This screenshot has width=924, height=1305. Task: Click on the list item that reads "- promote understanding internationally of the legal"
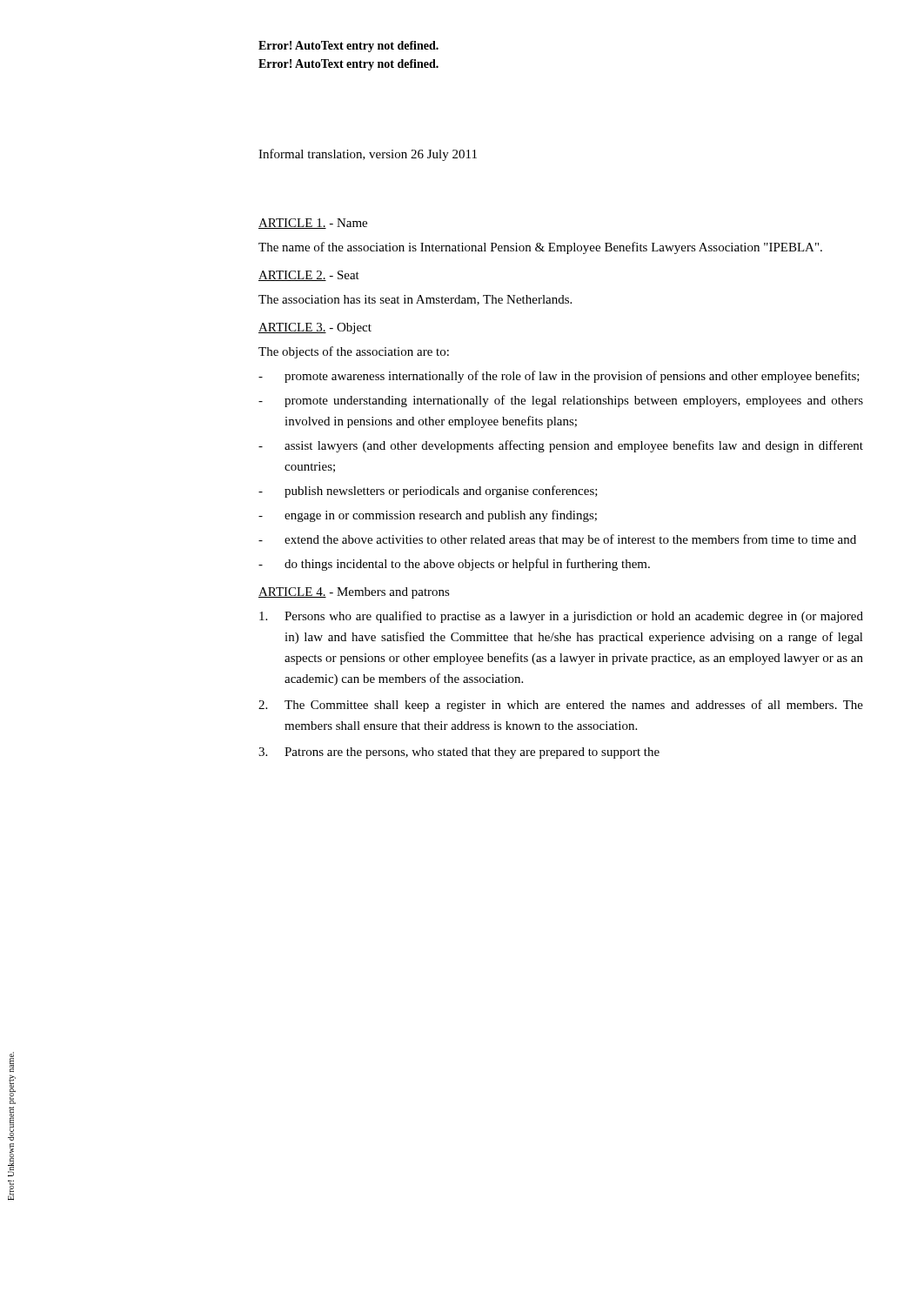pyautogui.click(x=561, y=411)
